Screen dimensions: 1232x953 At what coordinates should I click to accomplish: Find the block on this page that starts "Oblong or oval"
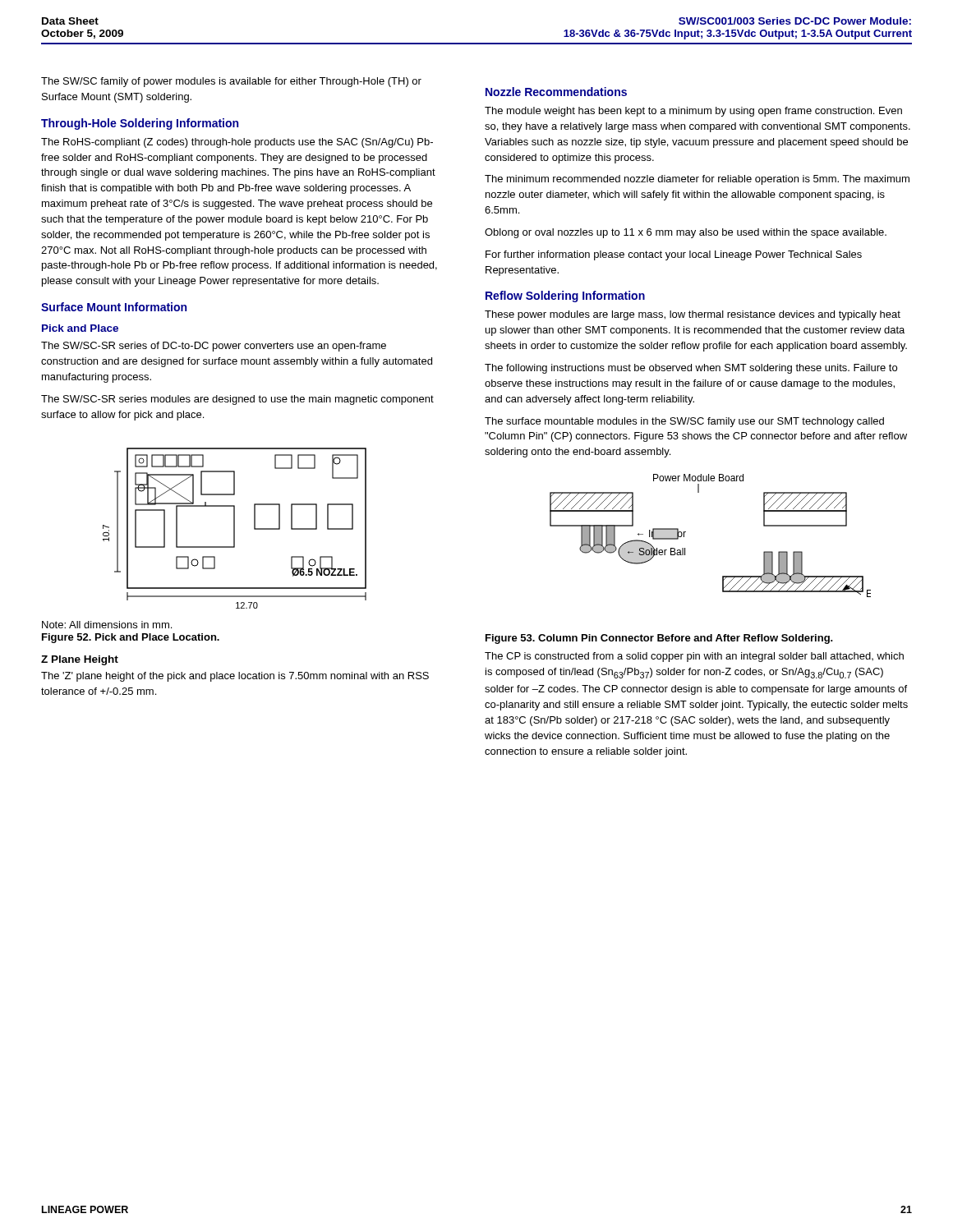(686, 232)
